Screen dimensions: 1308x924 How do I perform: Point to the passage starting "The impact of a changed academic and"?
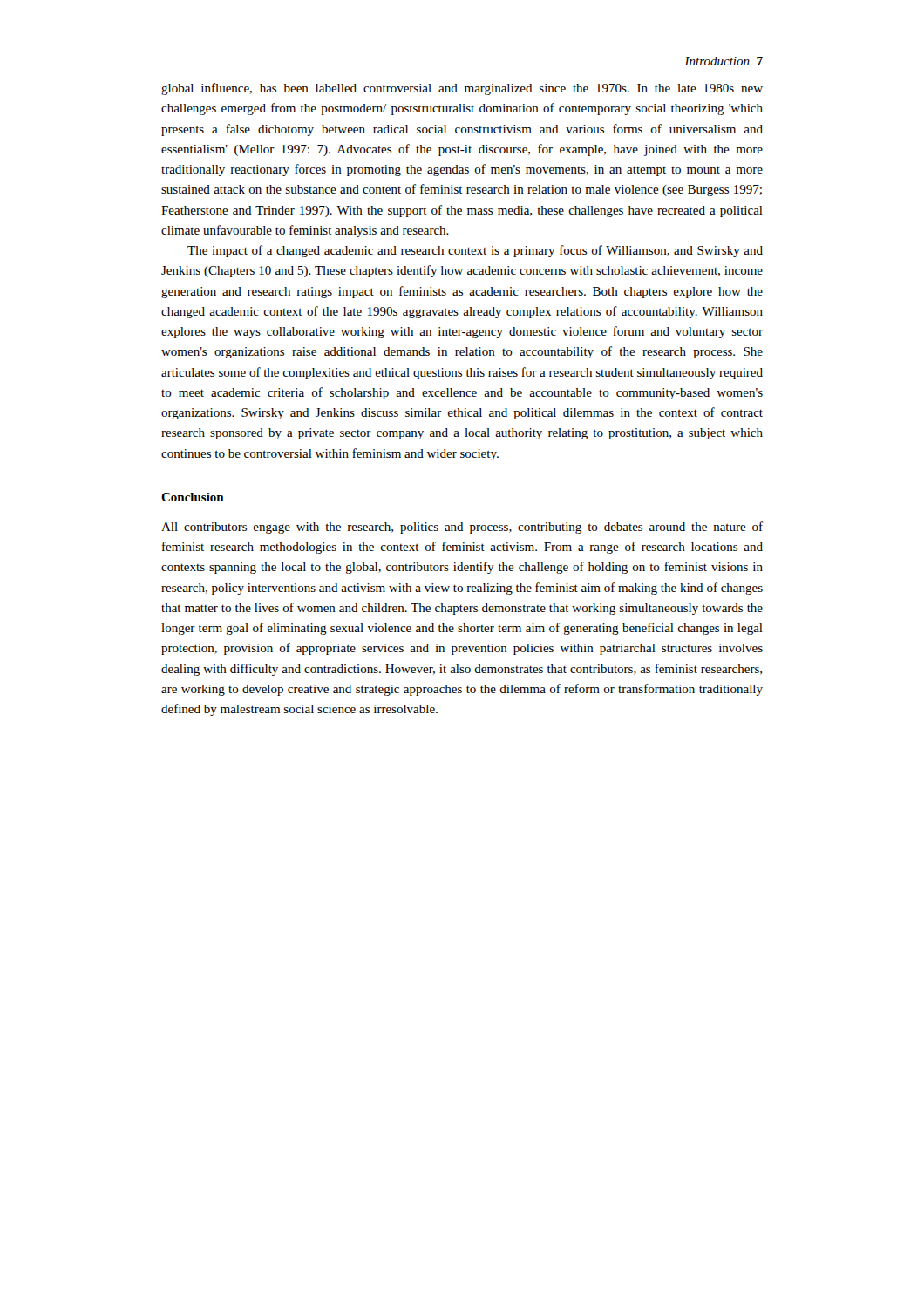[x=462, y=352]
